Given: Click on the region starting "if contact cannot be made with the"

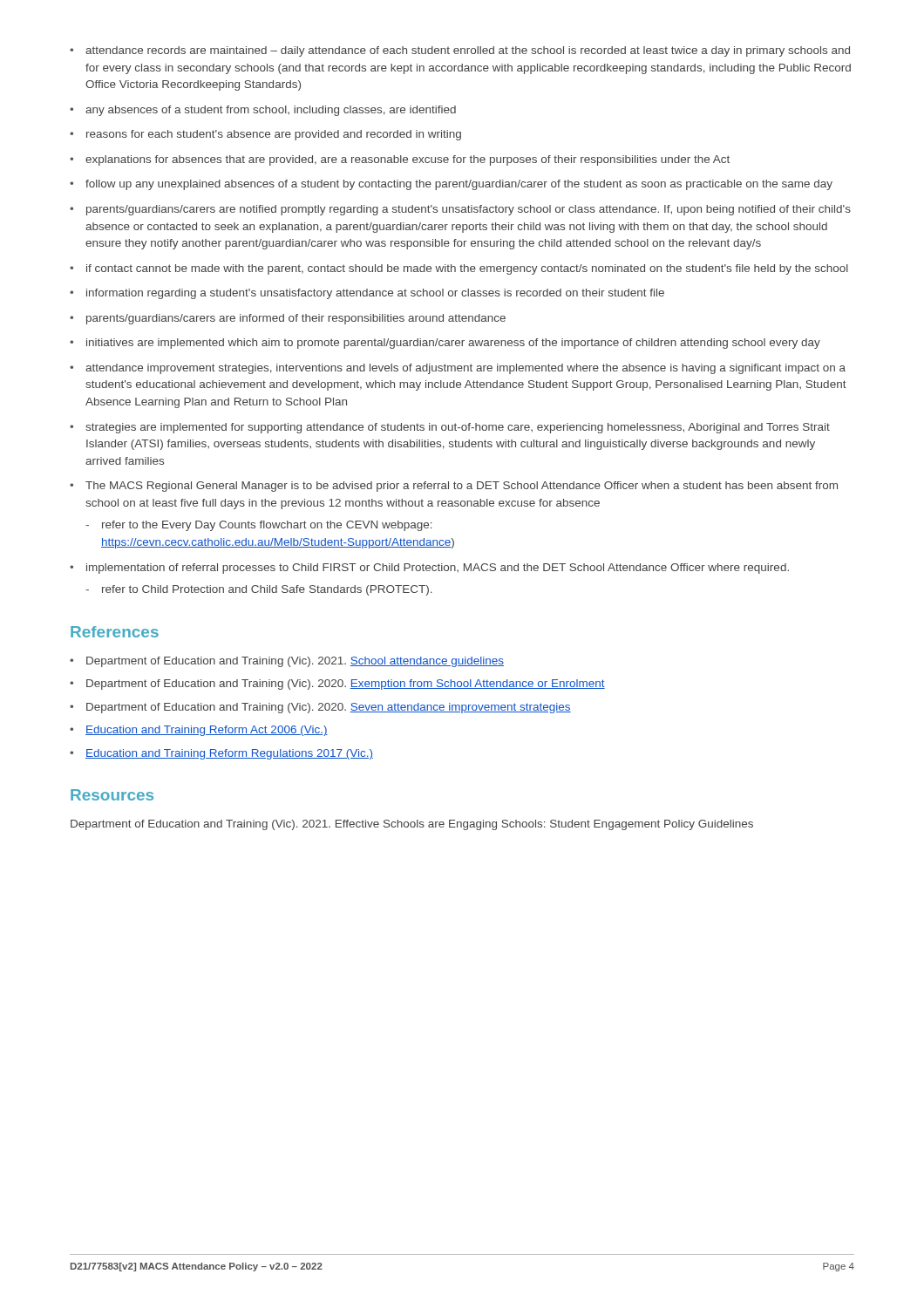Looking at the screenshot, I should 467,268.
